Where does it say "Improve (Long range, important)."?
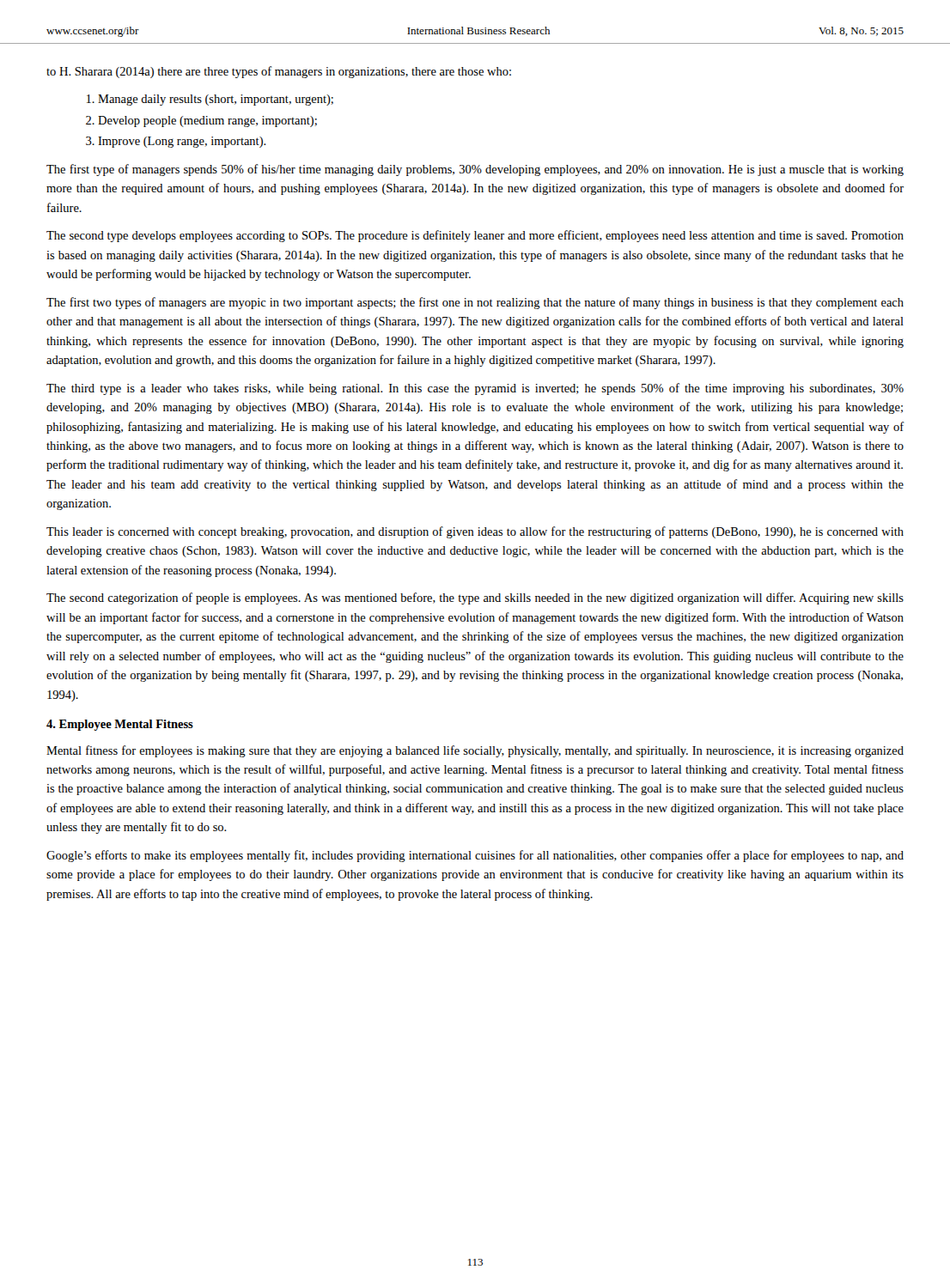Image resolution: width=950 pixels, height=1288 pixels. click(182, 142)
